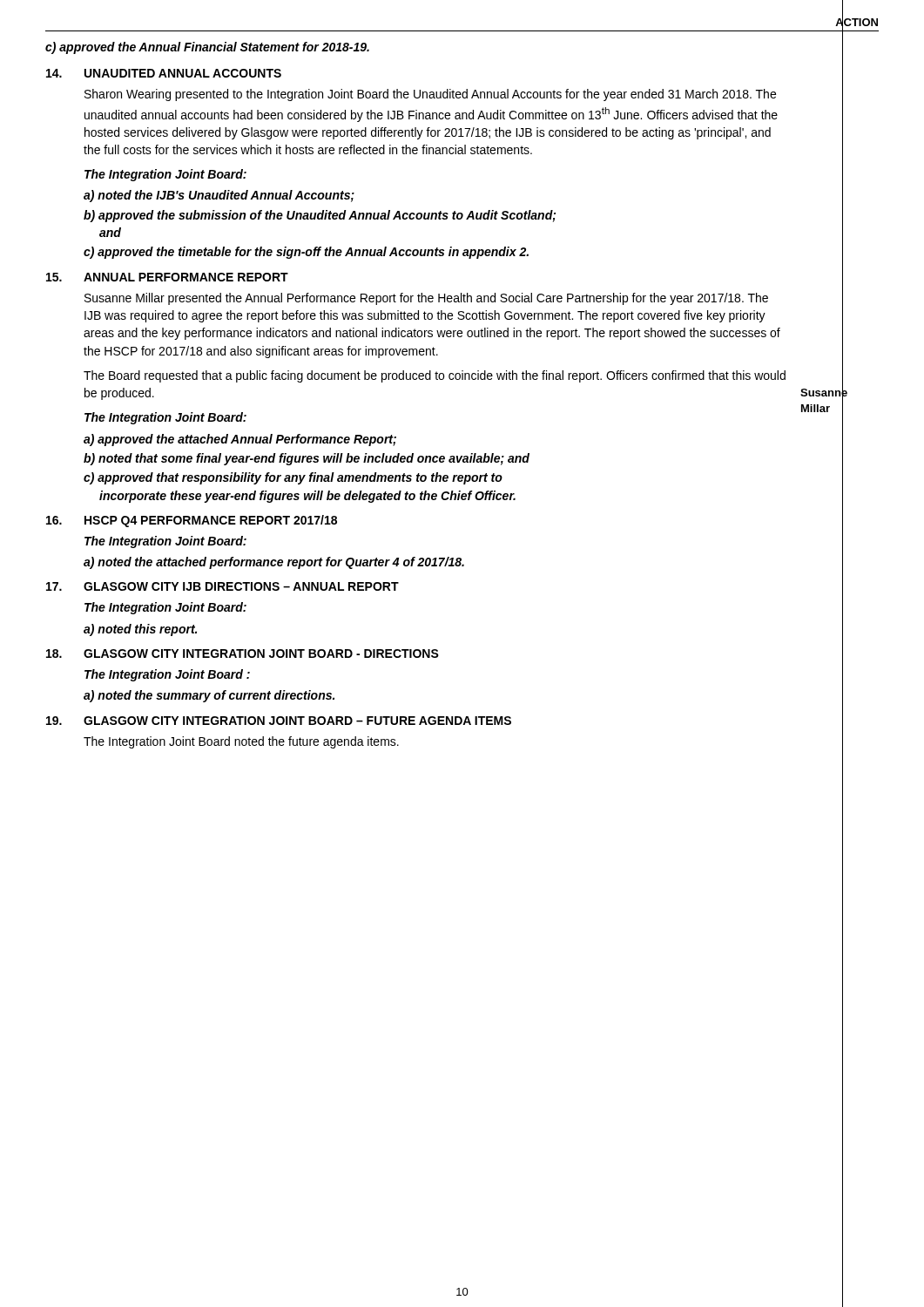The width and height of the screenshot is (924, 1307).
Task: Select the passage starting "c) approved the timetable for the"
Action: 307,252
